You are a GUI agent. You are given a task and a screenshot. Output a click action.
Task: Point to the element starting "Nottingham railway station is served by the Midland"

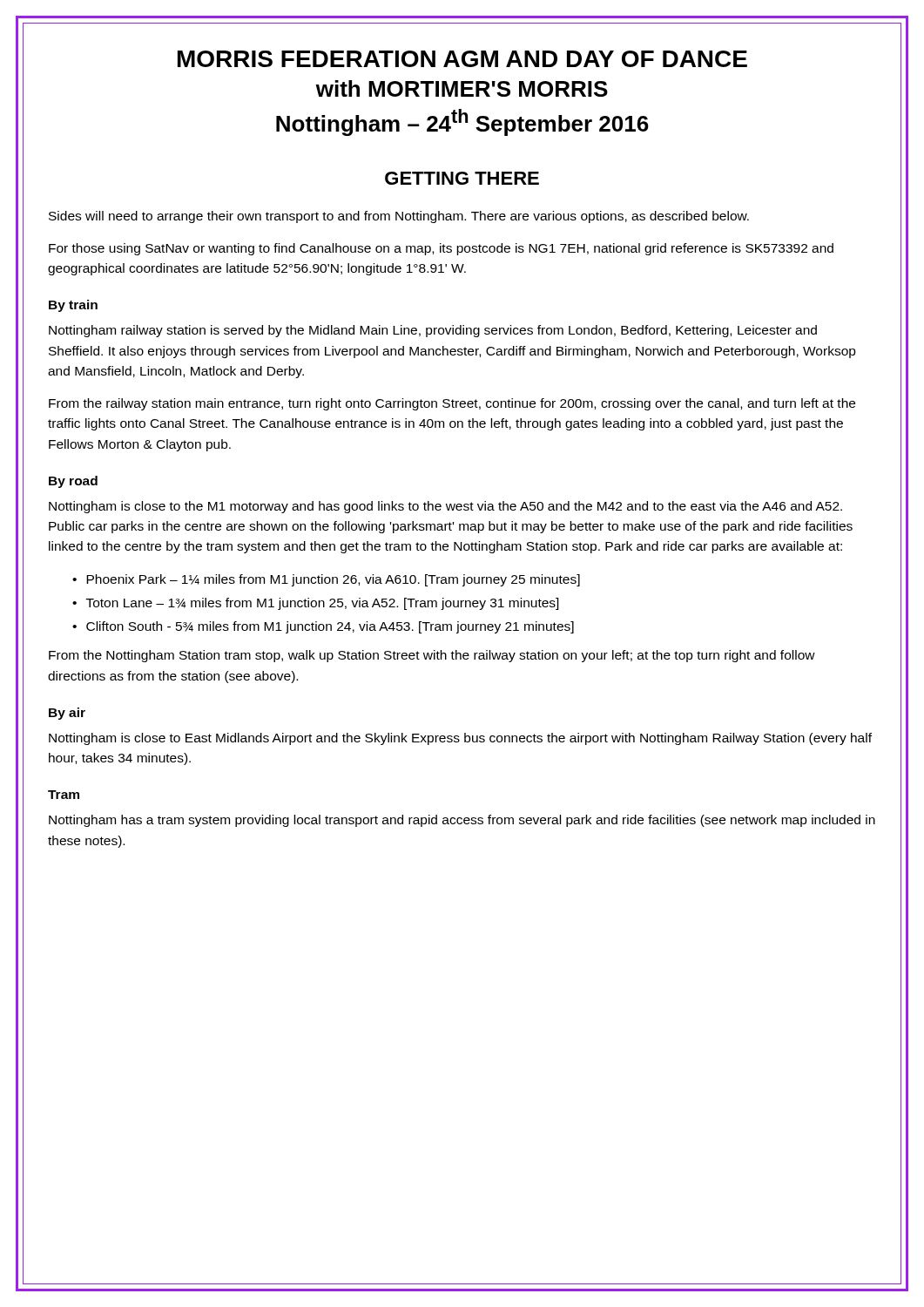pos(452,350)
